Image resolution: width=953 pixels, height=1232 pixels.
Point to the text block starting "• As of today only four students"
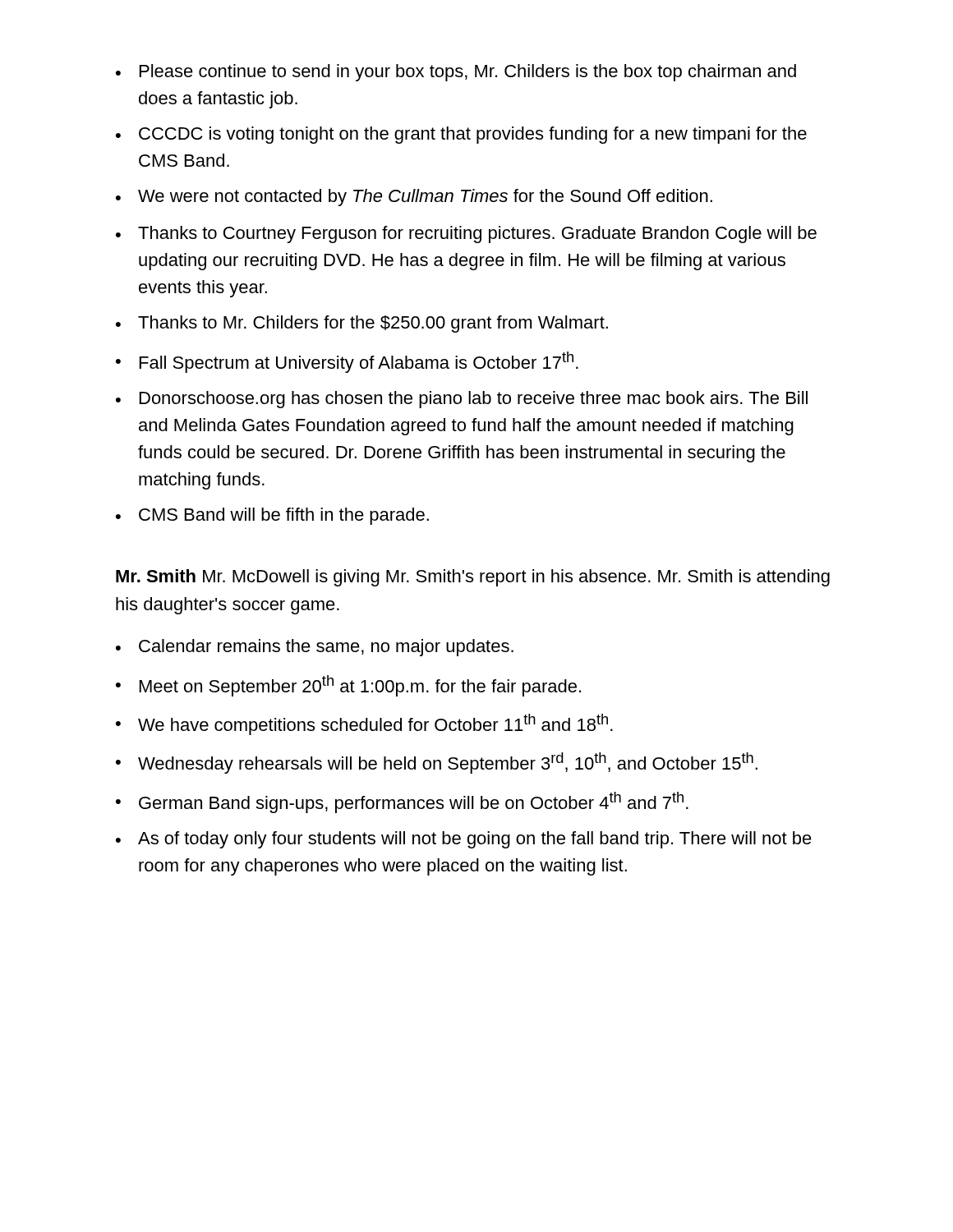(476, 852)
